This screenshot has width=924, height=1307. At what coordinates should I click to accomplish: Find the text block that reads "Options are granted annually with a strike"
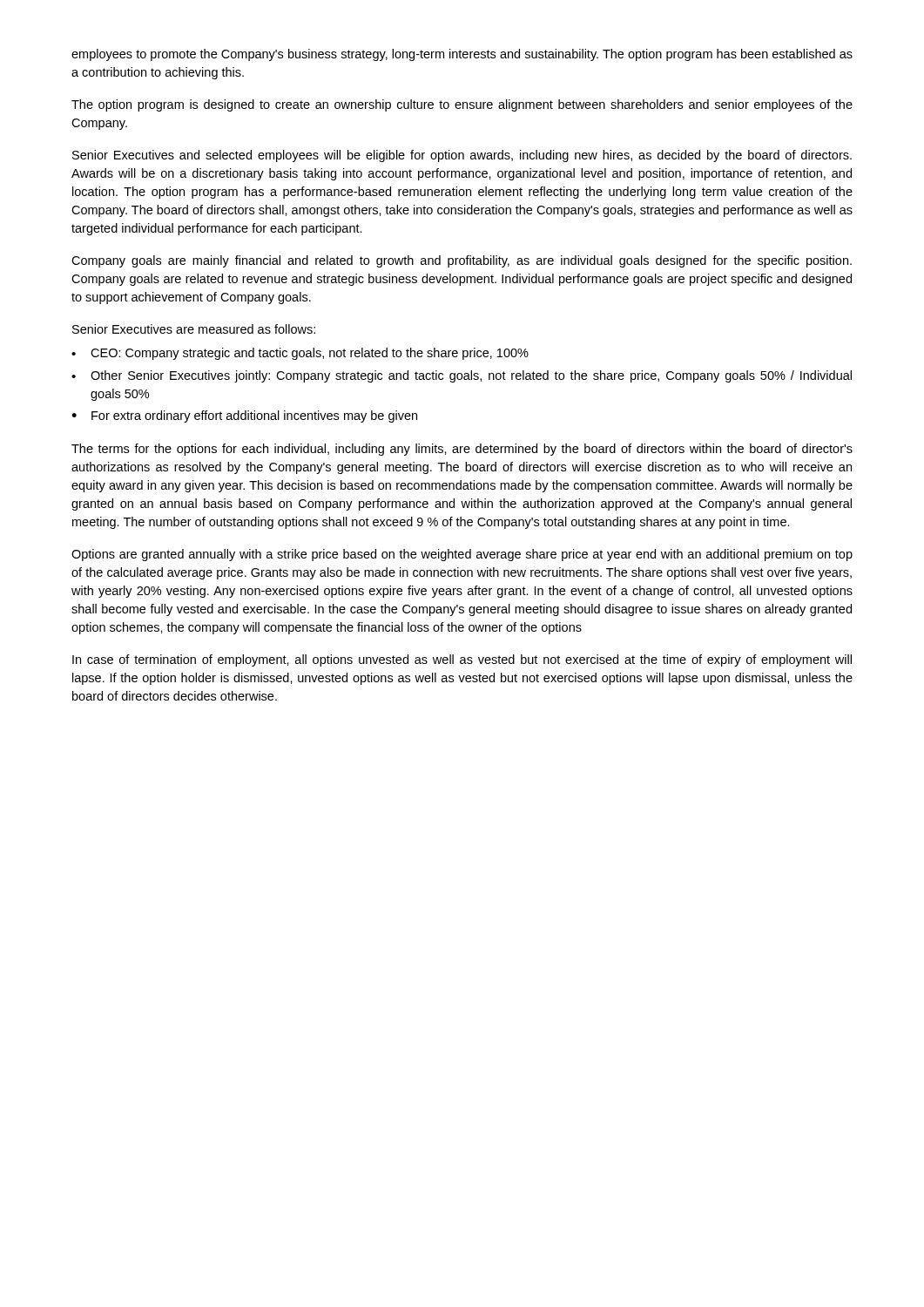(462, 590)
